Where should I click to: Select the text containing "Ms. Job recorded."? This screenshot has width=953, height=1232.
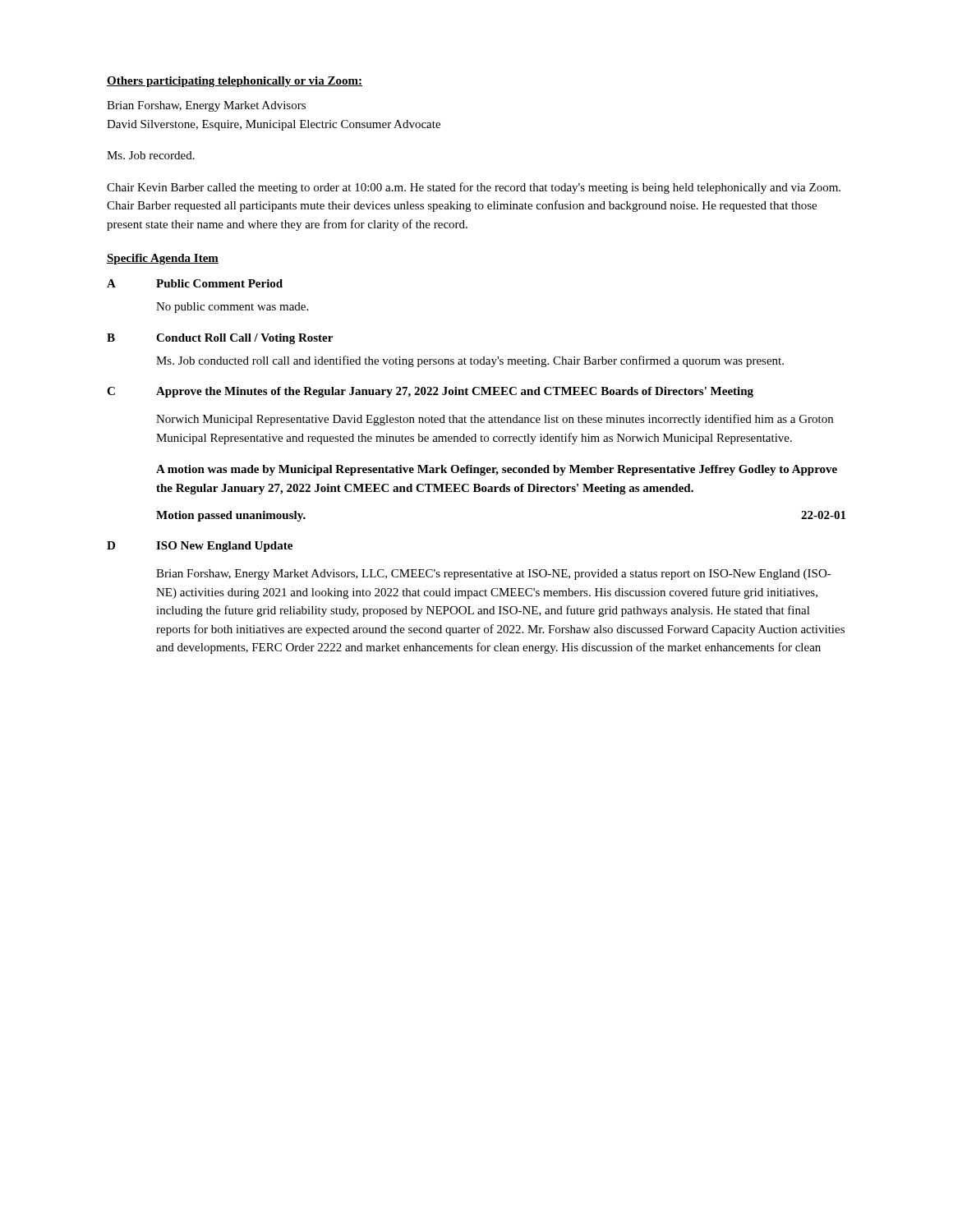[151, 155]
